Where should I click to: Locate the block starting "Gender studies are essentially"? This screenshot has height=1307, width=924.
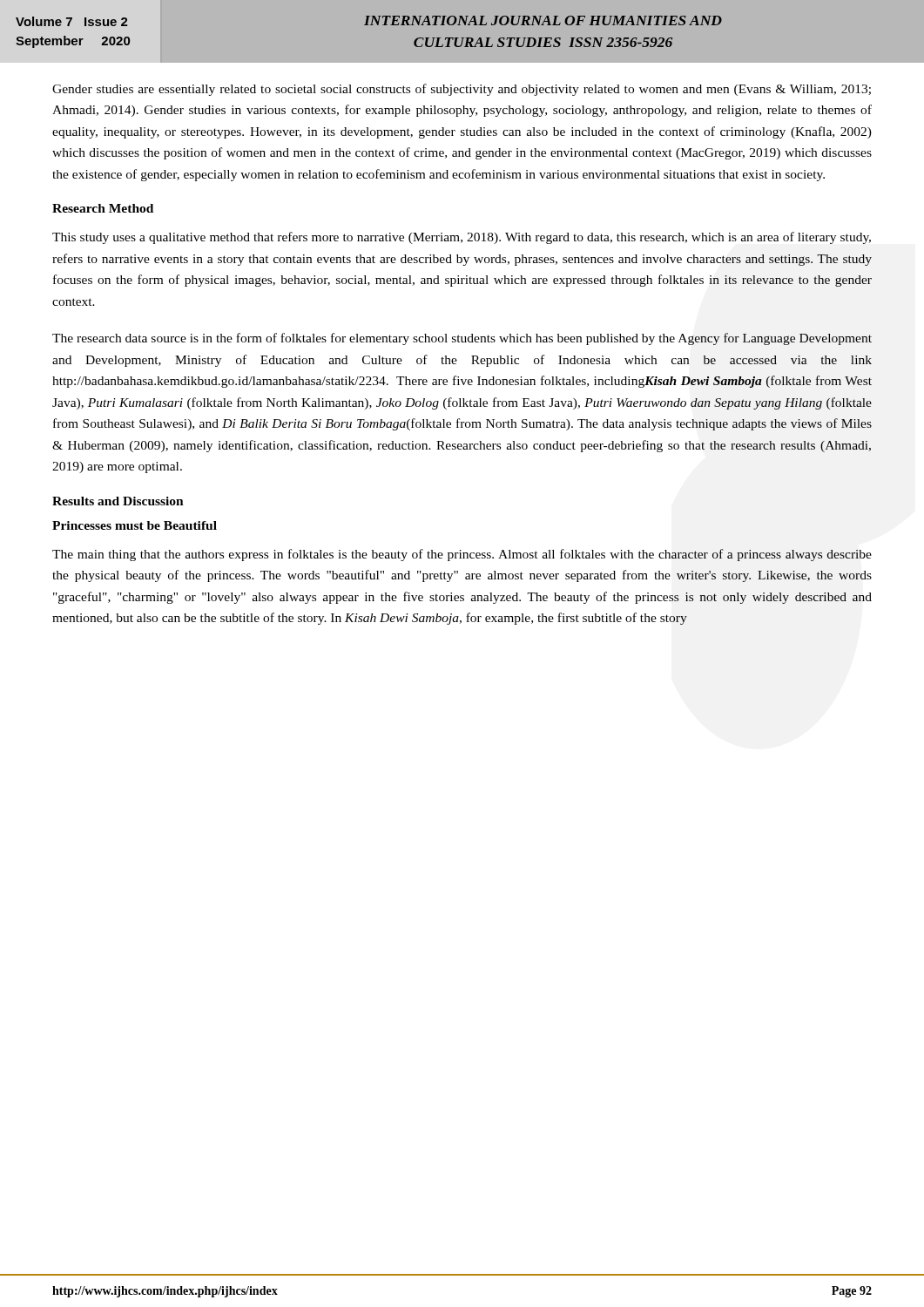click(462, 131)
